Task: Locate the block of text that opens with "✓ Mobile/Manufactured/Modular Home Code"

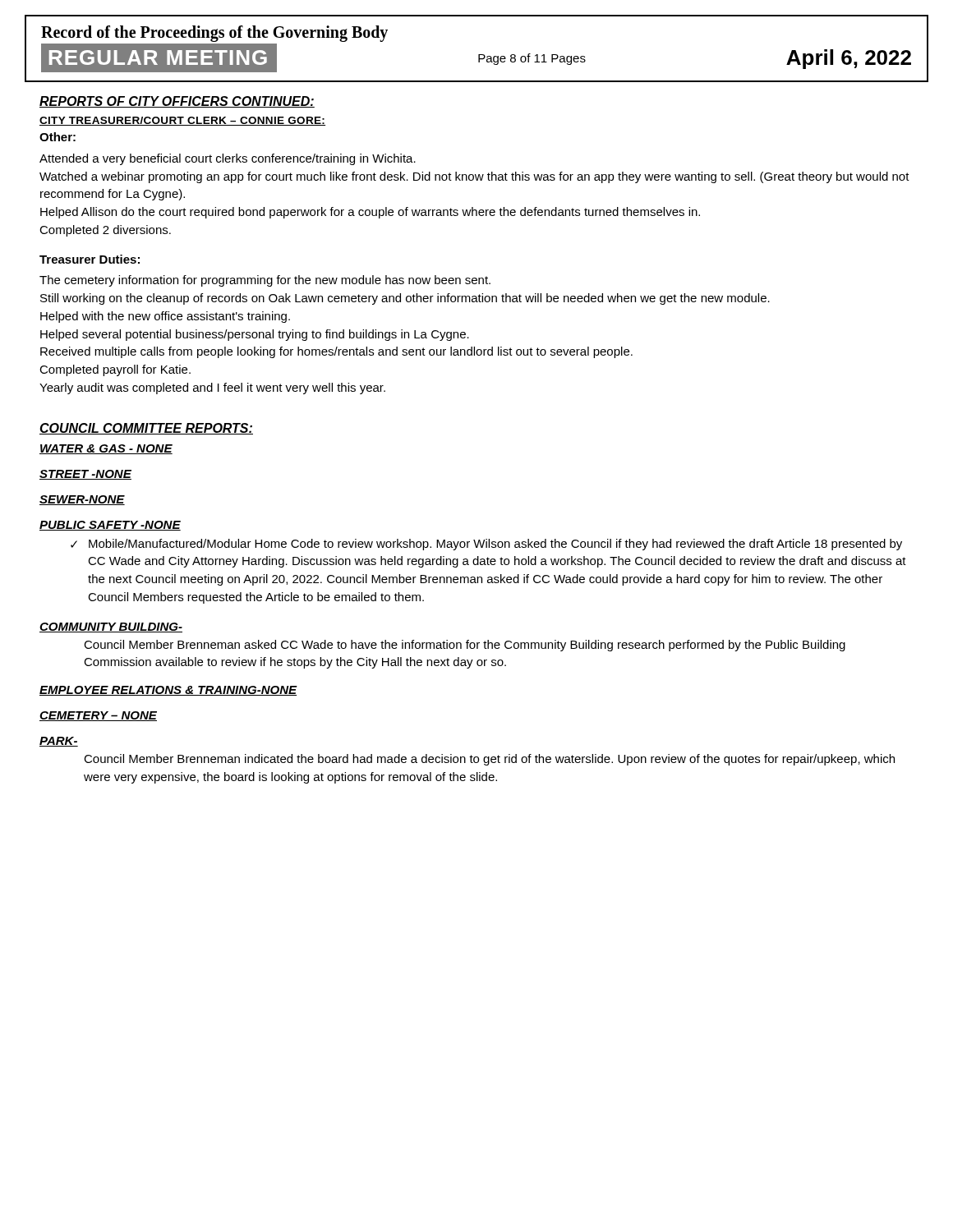Action: click(491, 570)
